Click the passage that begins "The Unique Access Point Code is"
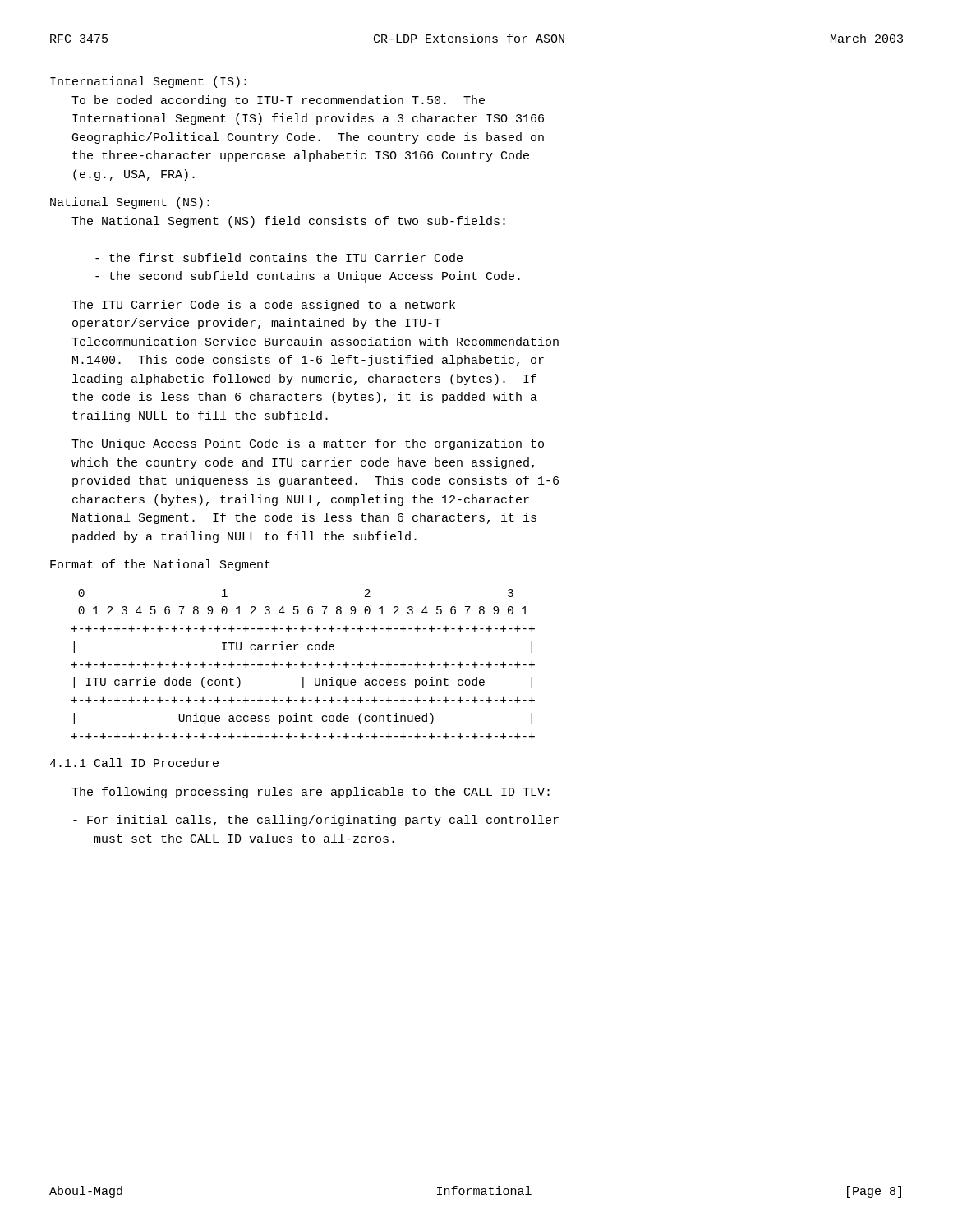The width and height of the screenshot is (953, 1232). (x=304, y=491)
